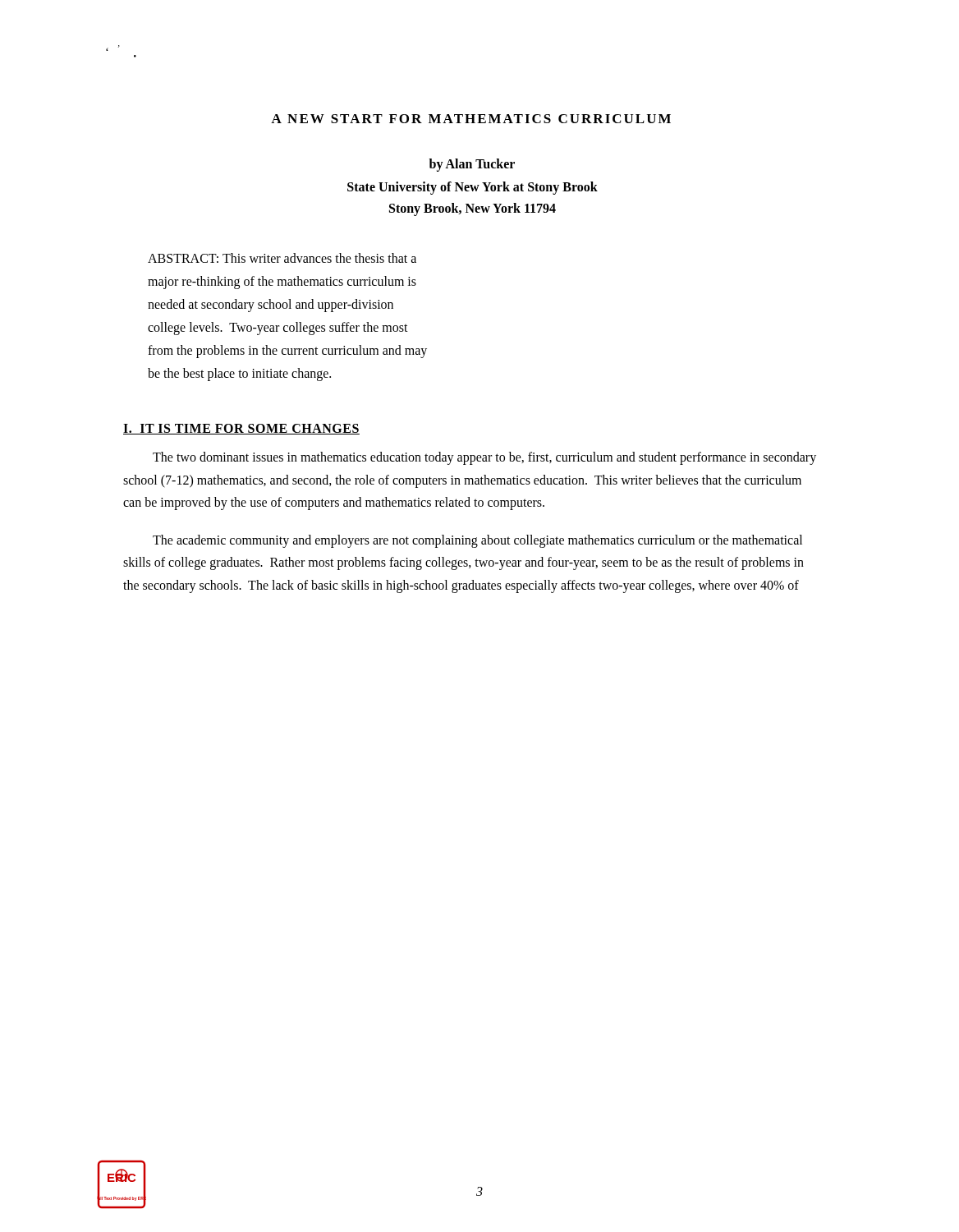This screenshot has height=1232, width=959.
Task: Locate the text block that reads "The two dominant issues in"
Action: tap(470, 480)
